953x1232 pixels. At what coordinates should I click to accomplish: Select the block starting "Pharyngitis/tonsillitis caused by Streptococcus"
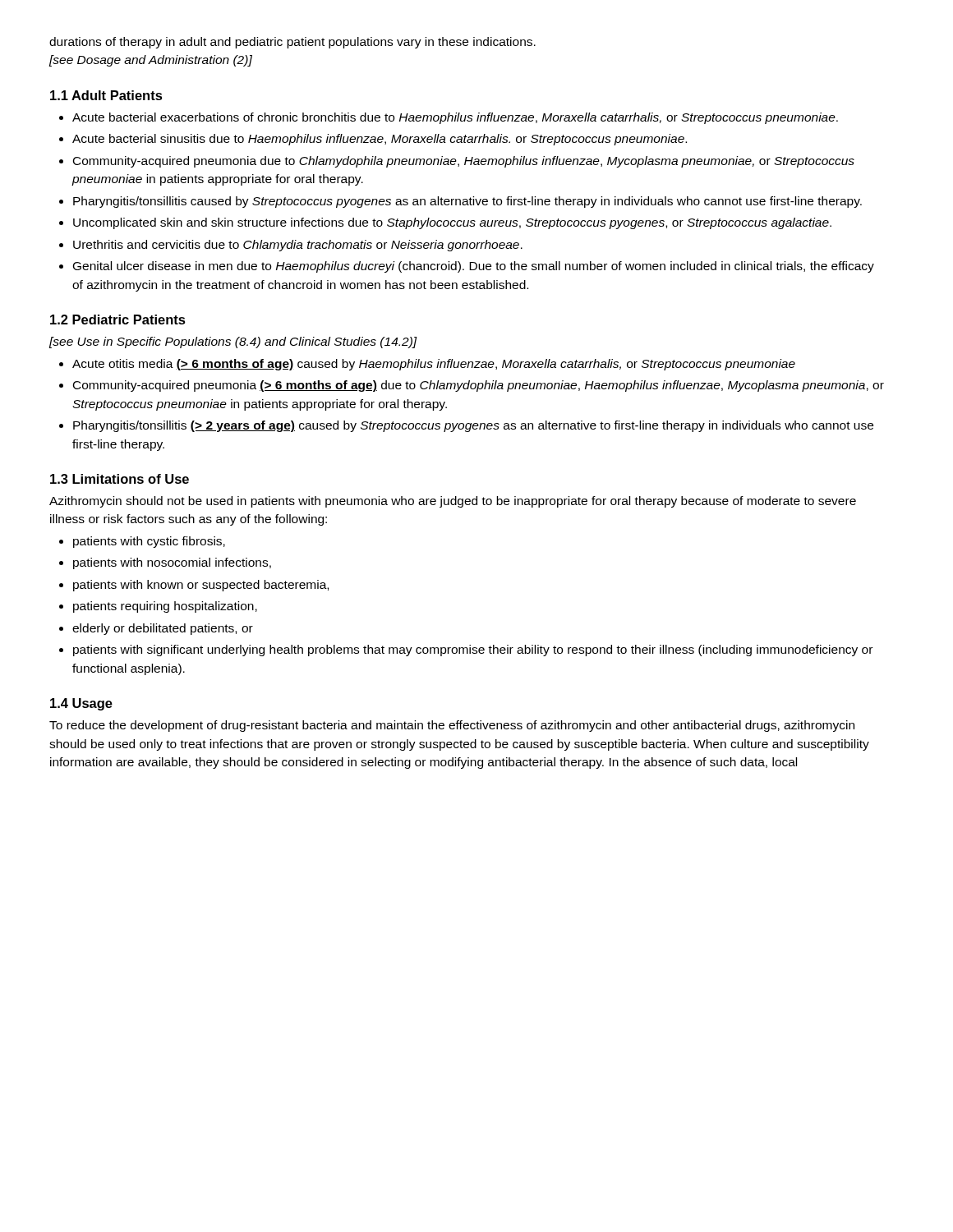pos(468,201)
